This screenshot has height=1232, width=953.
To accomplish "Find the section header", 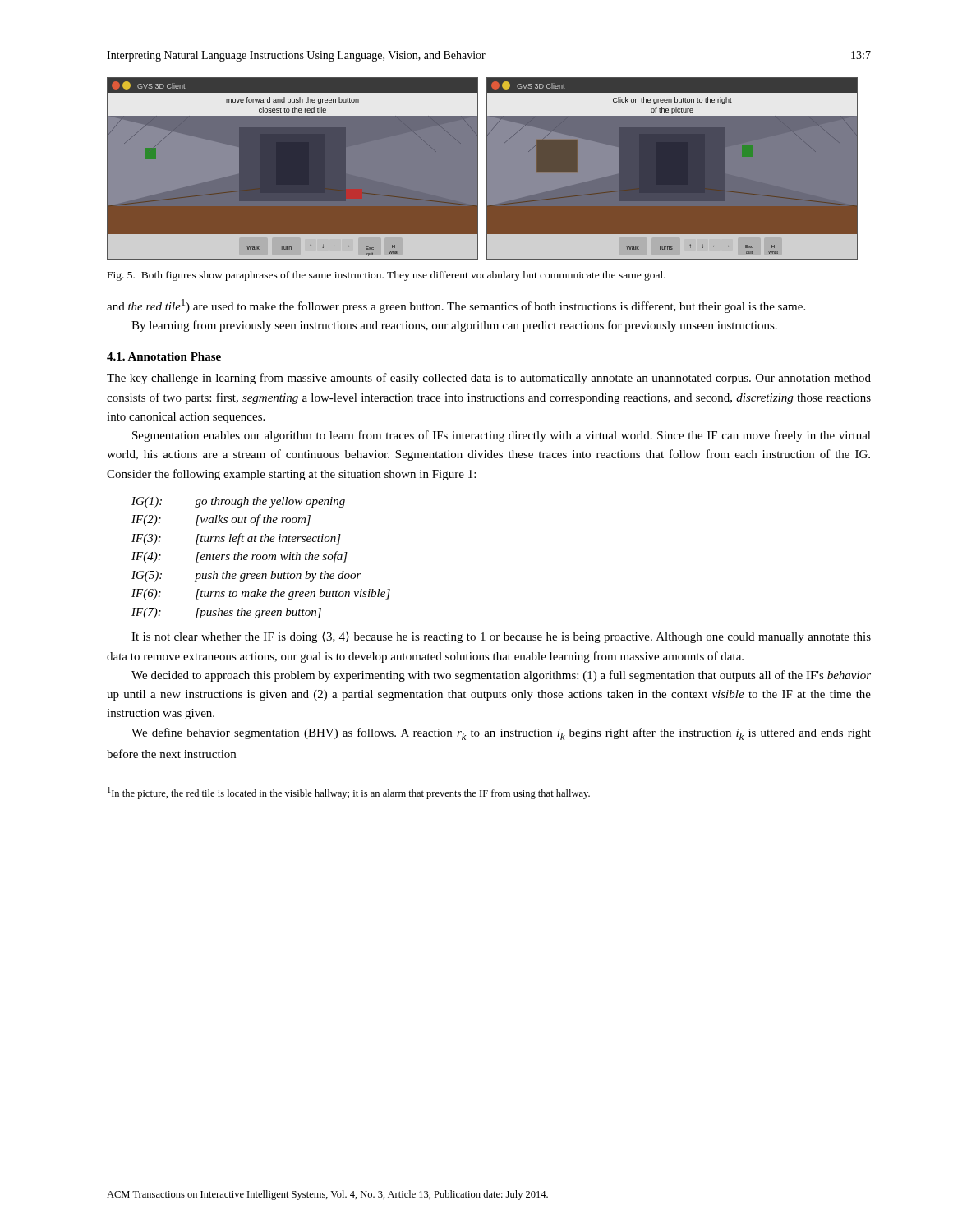I will coord(164,357).
